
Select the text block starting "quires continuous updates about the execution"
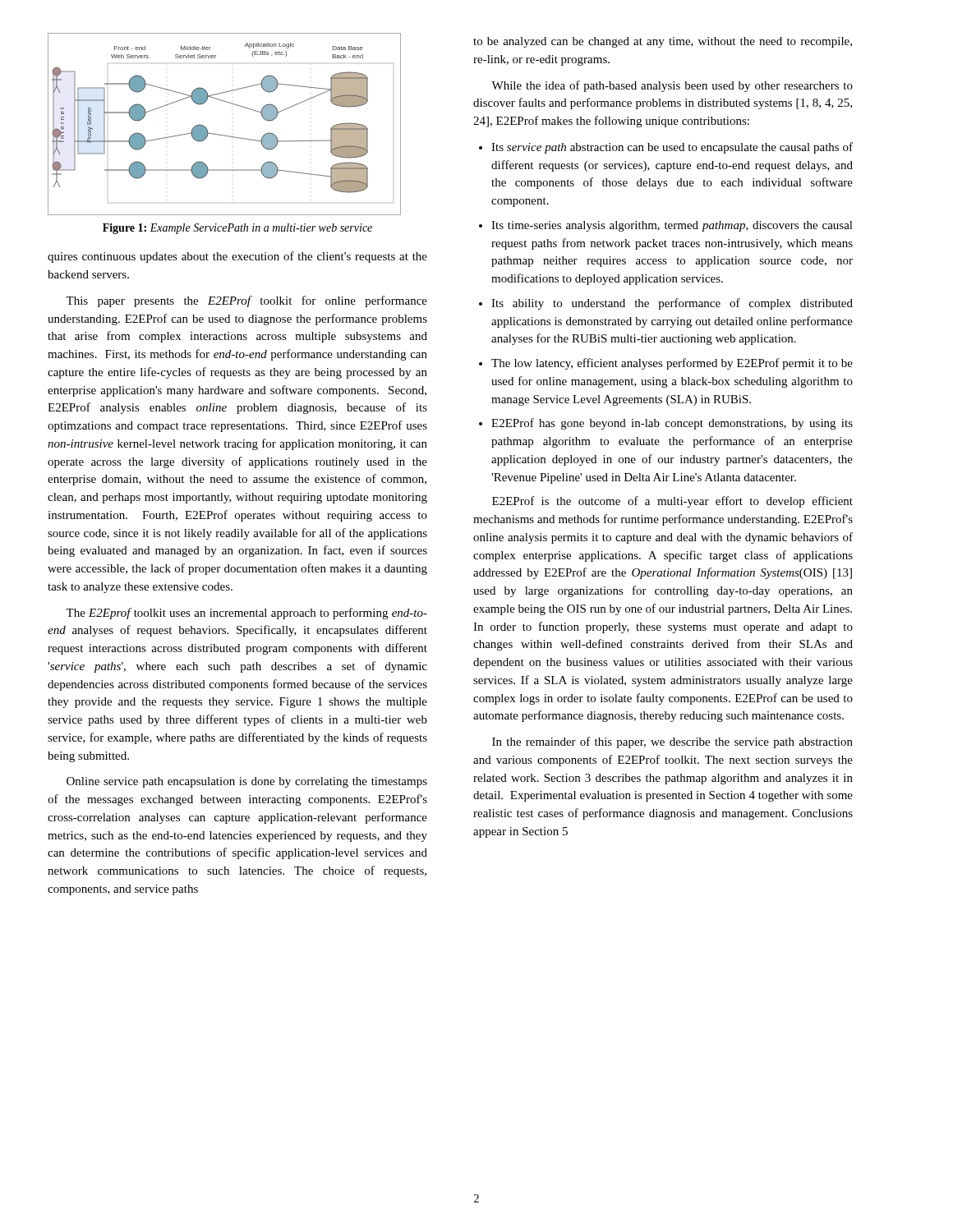pyautogui.click(x=237, y=573)
